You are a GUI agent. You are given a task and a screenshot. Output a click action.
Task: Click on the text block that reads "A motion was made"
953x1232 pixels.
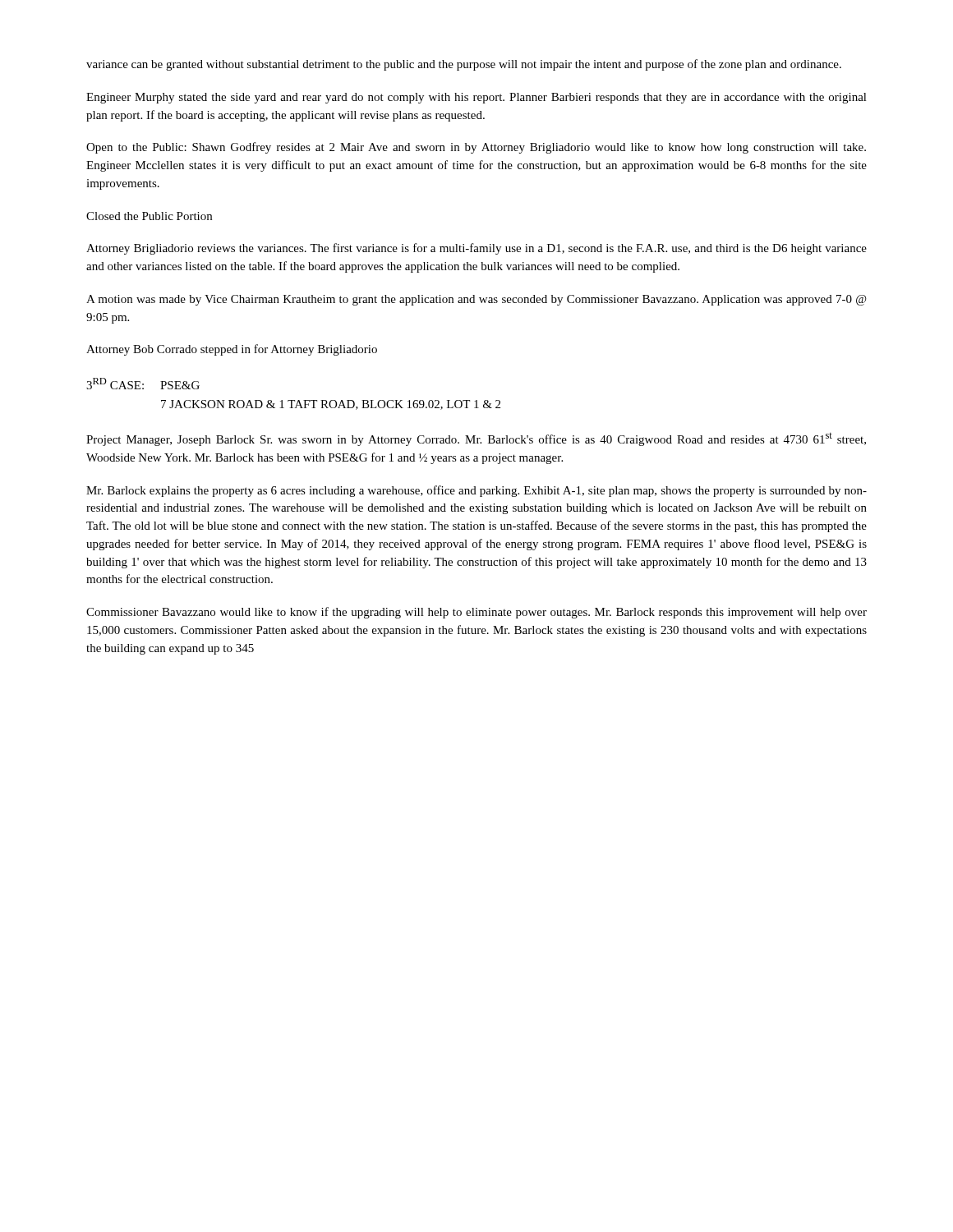coord(476,308)
